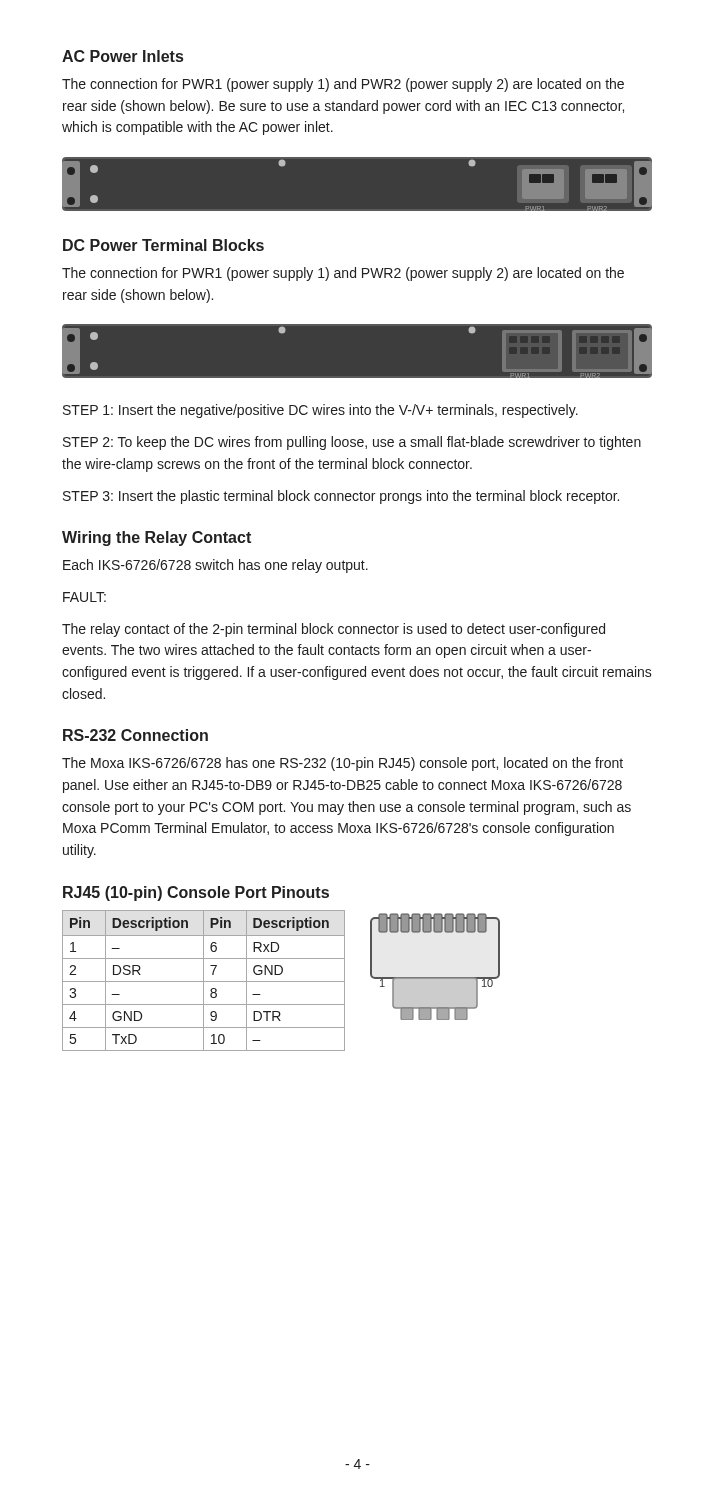Click the passage that begins "The relay contact of the 2-pin terminal block"
The width and height of the screenshot is (715, 1500).
pos(357,661)
